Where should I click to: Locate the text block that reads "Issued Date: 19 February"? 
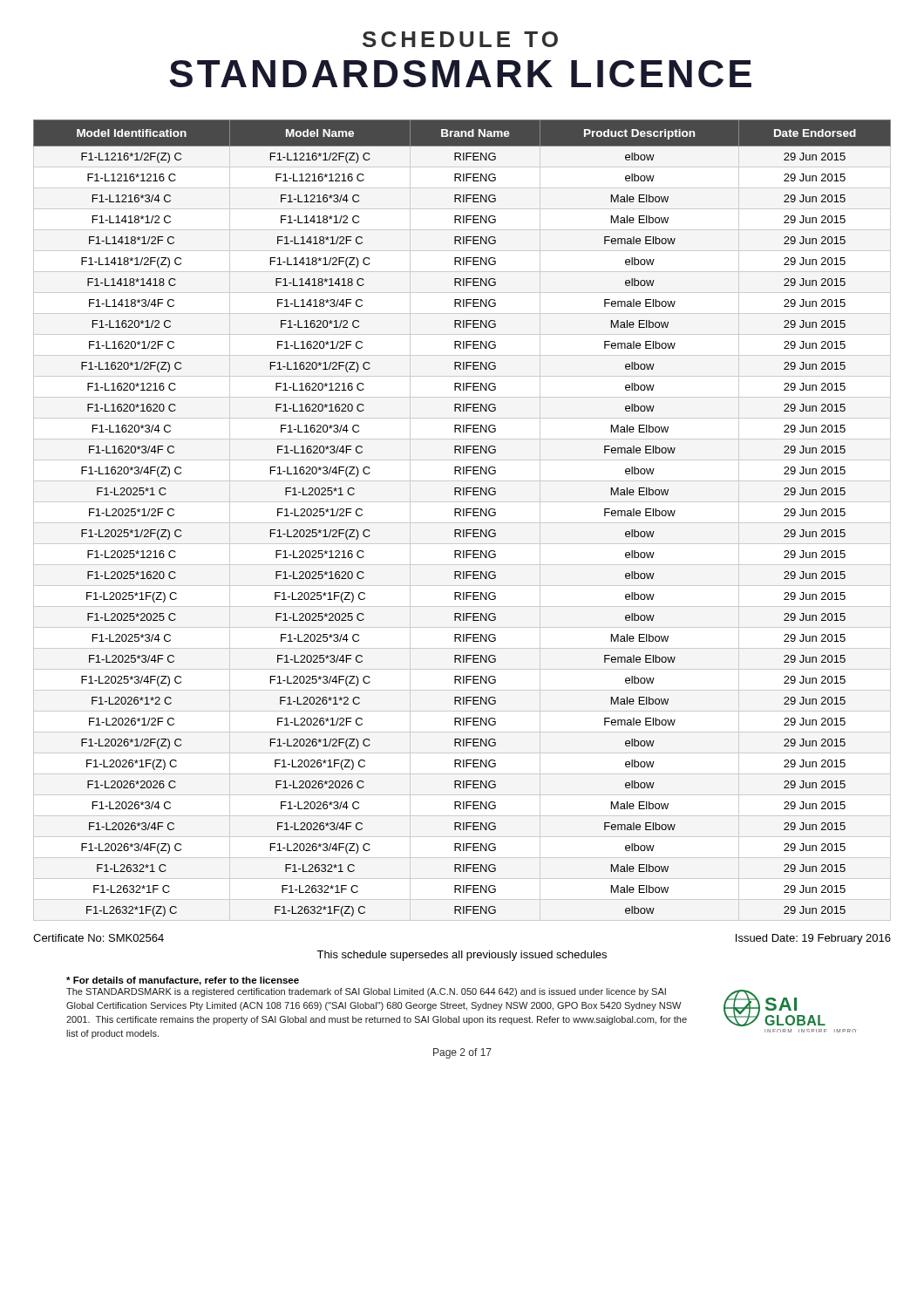click(813, 938)
